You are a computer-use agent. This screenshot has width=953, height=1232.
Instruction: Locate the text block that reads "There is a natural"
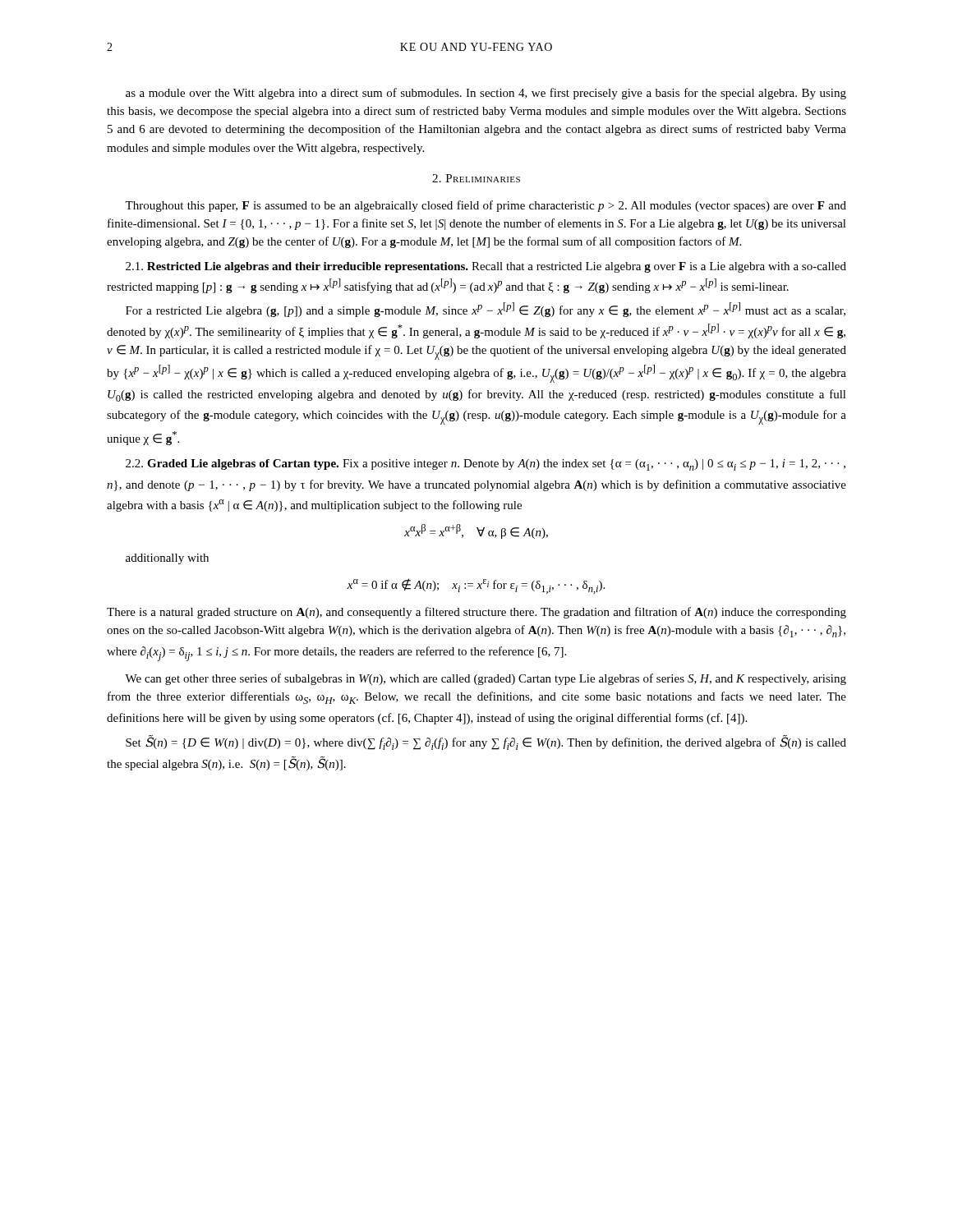point(476,633)
